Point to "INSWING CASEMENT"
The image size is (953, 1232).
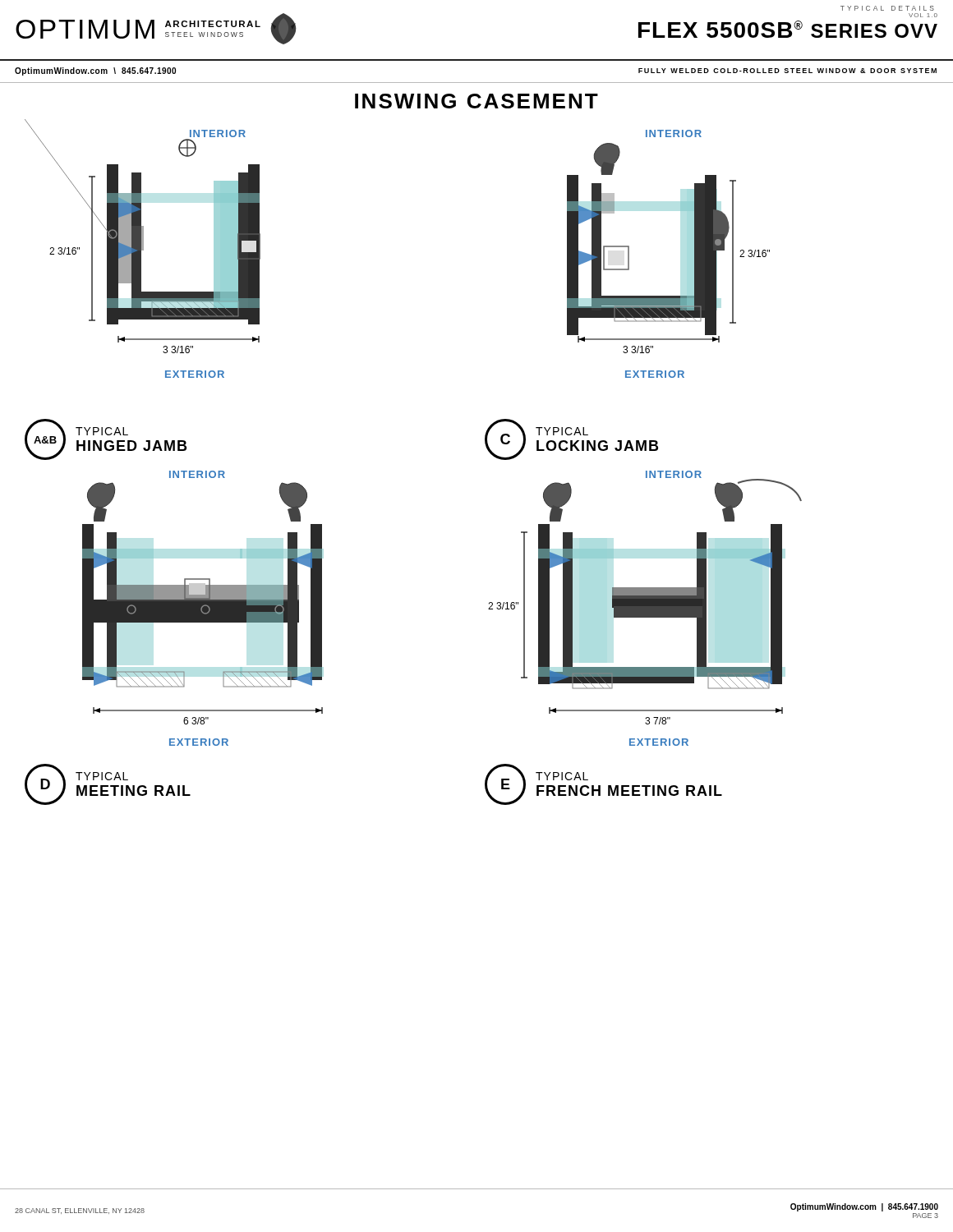point(476,101)
